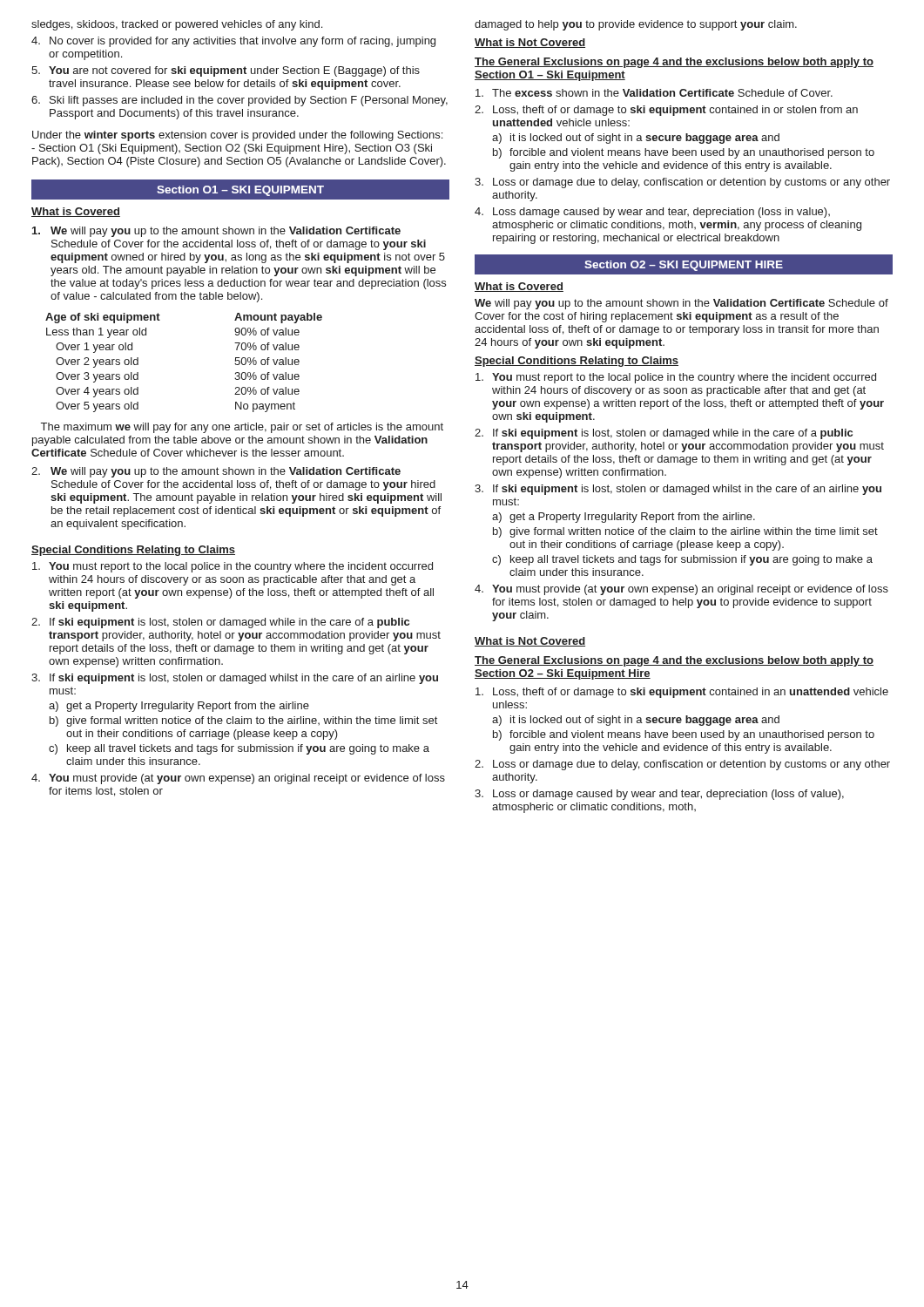Click on the passage starting "The excess shown"
Viewport: 924px width, 1307px height.
pyautogui.click(x=654, y=93)
